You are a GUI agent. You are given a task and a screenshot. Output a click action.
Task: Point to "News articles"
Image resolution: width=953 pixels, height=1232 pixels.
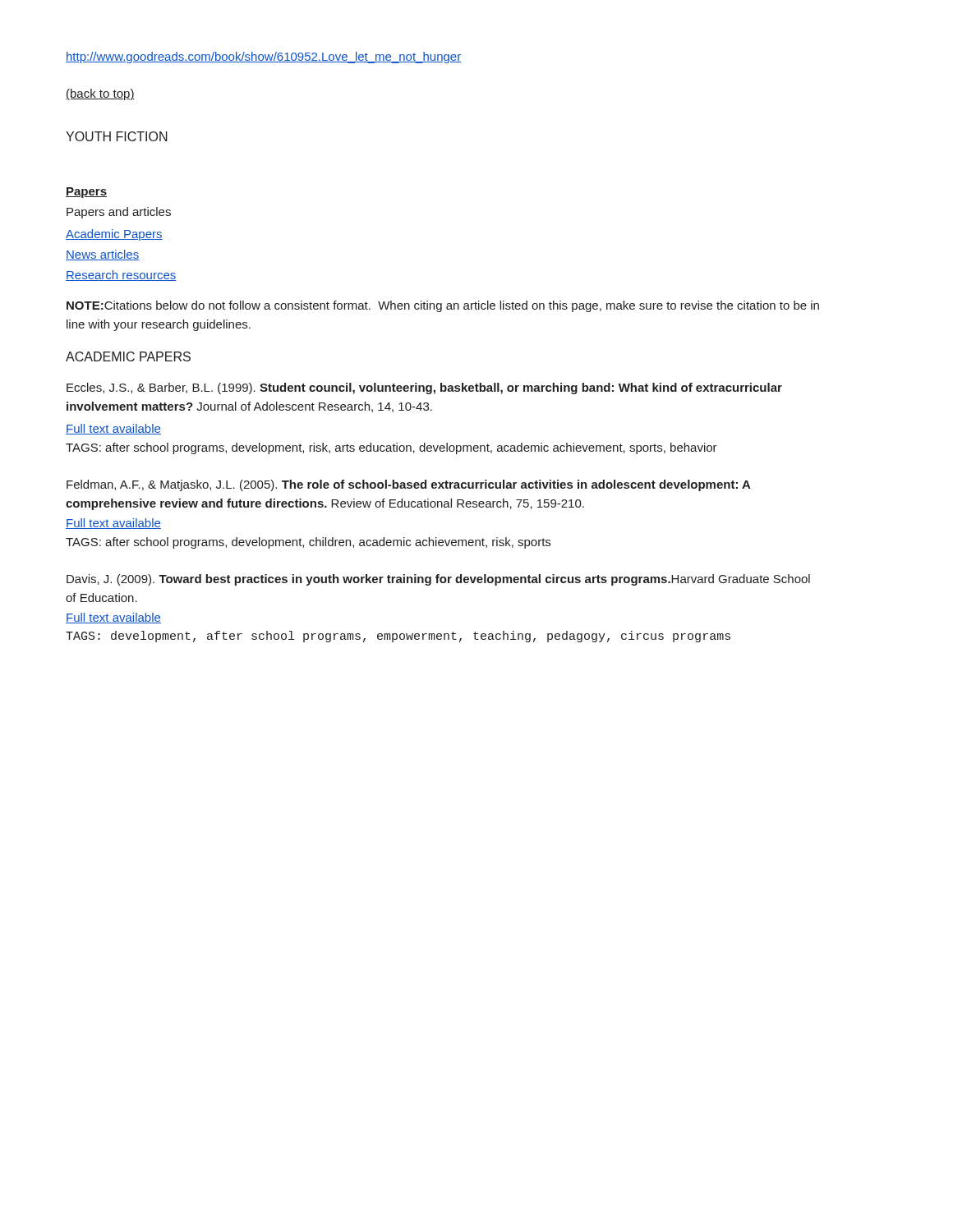[x=102, y=254]
